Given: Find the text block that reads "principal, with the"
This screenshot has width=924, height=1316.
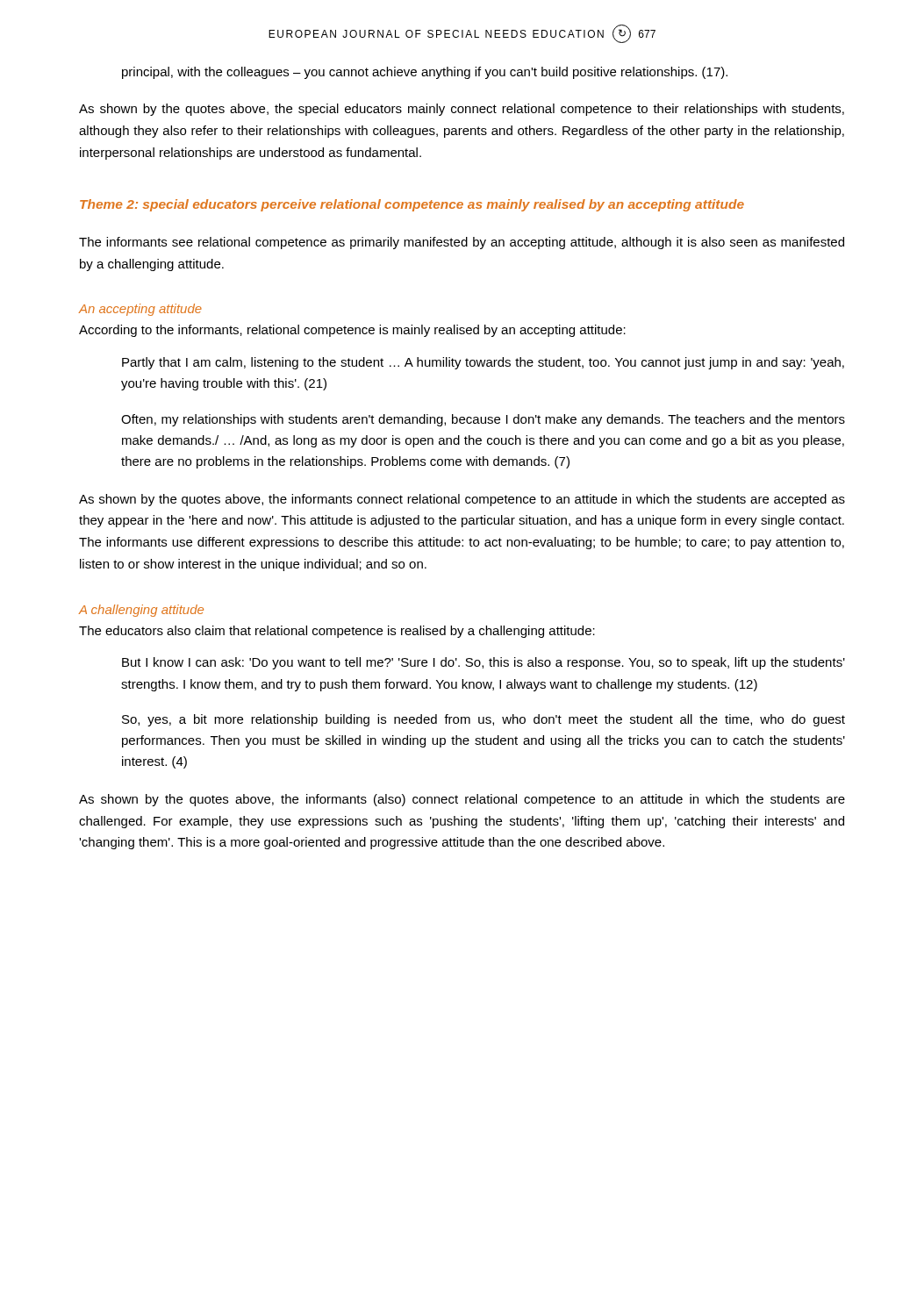Looking at the screenshot, I should click(425, 72).
